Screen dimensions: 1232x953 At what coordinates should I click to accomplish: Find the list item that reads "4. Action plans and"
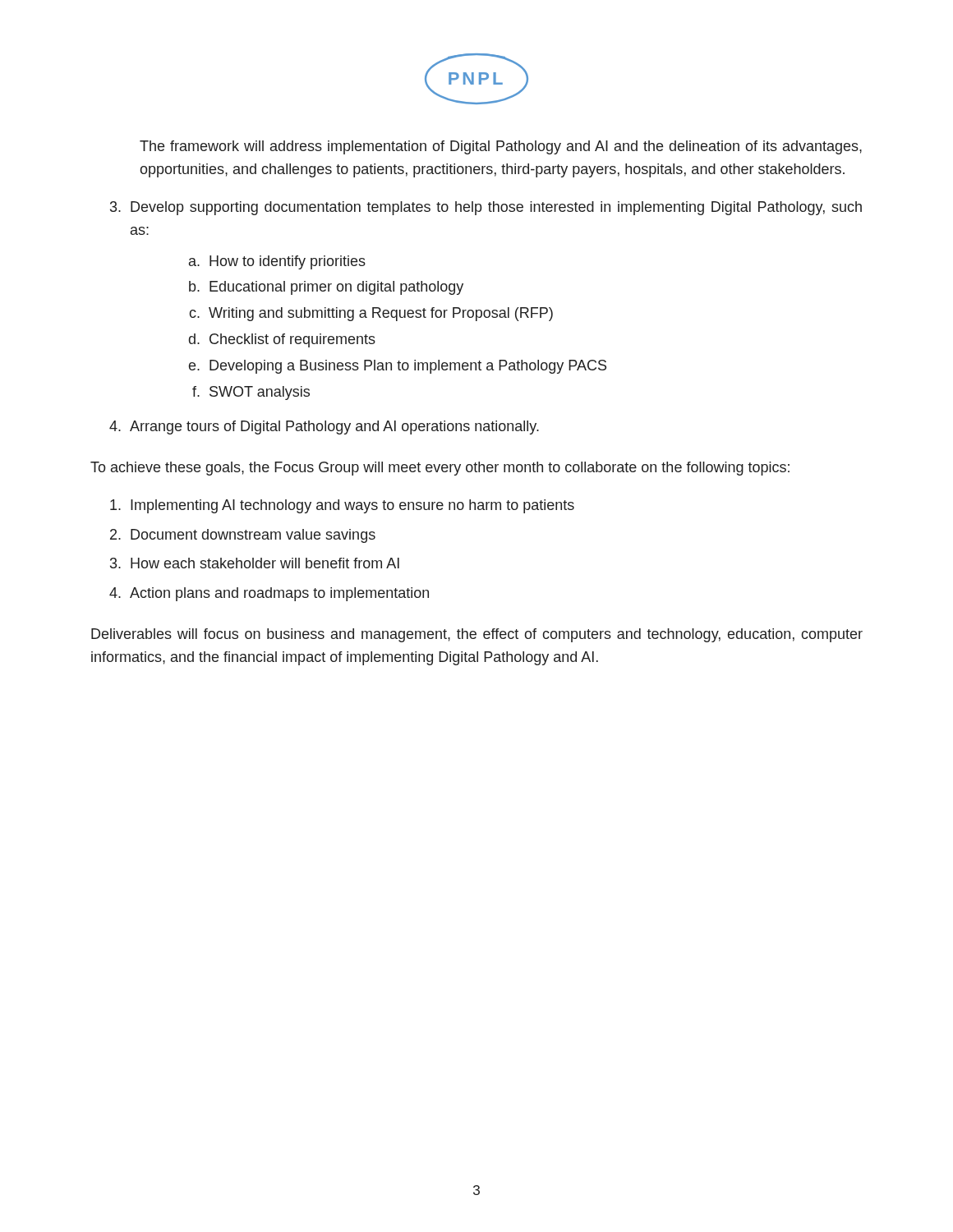(x=269, y=594)
